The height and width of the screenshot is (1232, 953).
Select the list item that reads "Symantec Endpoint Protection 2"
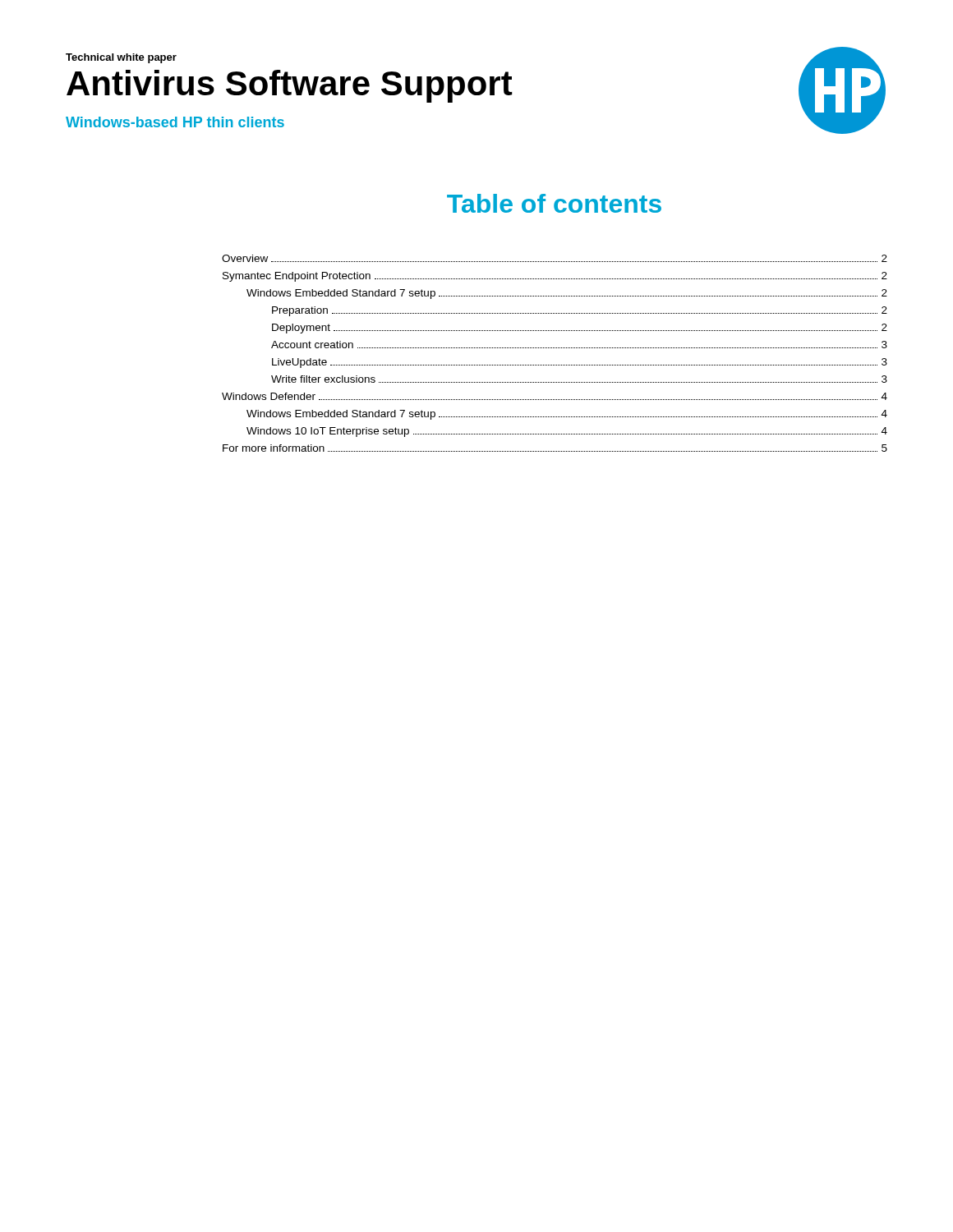point(555,276)
